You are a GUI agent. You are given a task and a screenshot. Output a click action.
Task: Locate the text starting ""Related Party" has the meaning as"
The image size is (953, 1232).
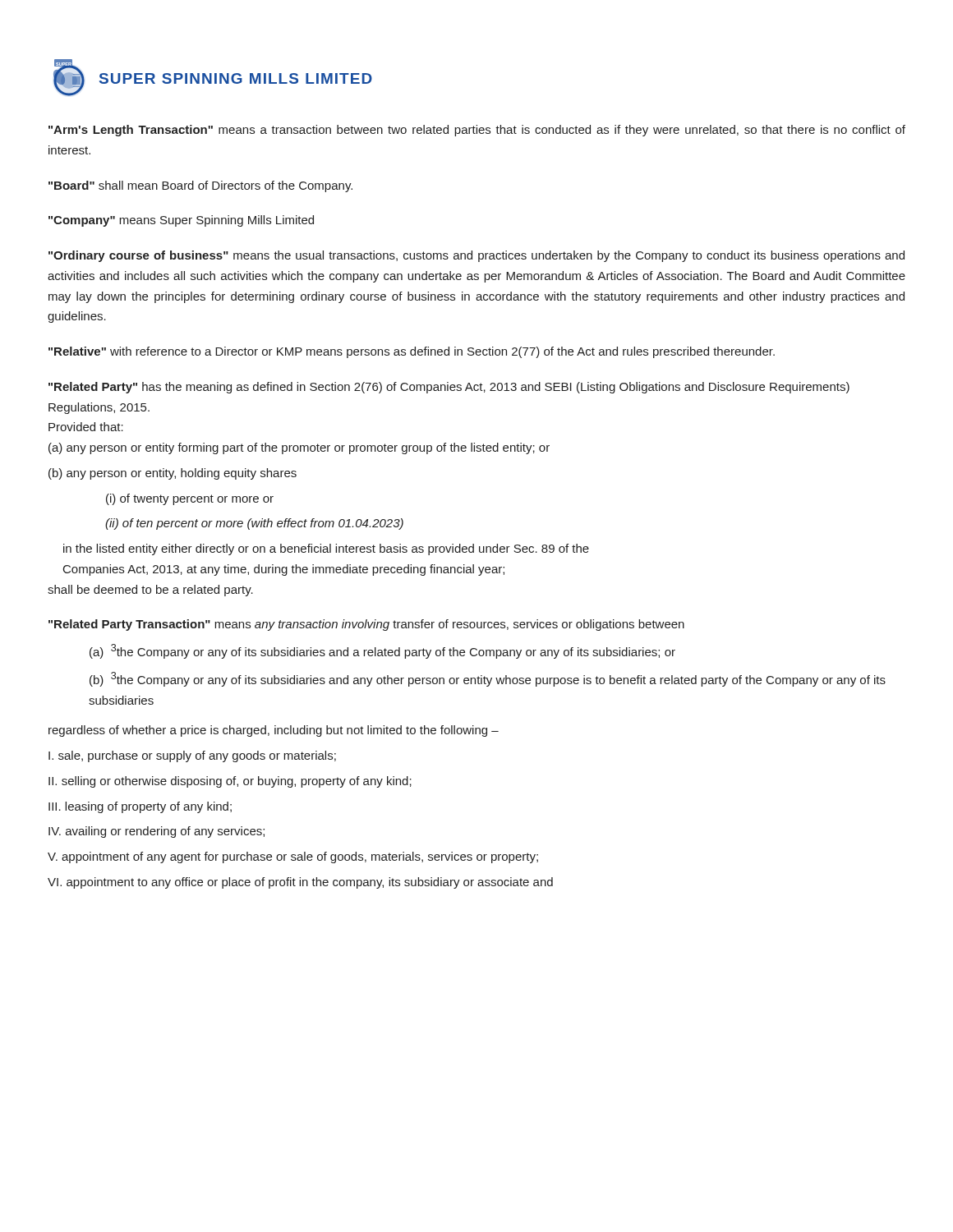click(x=449, y=388)
